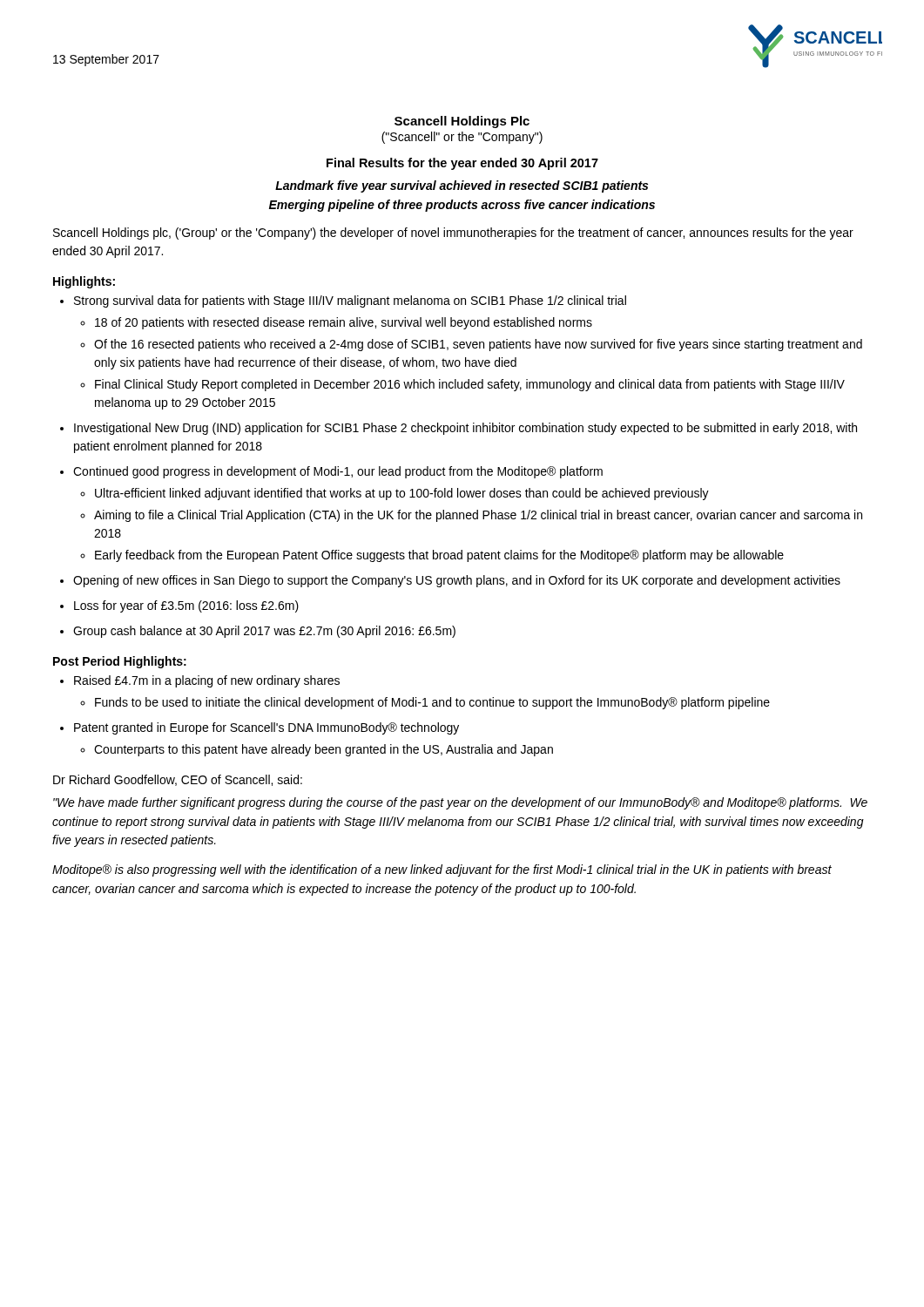The image size is (924, 1307).
Task: Navigate to the element starting "13 September 2017"
Action: [106, 59]
